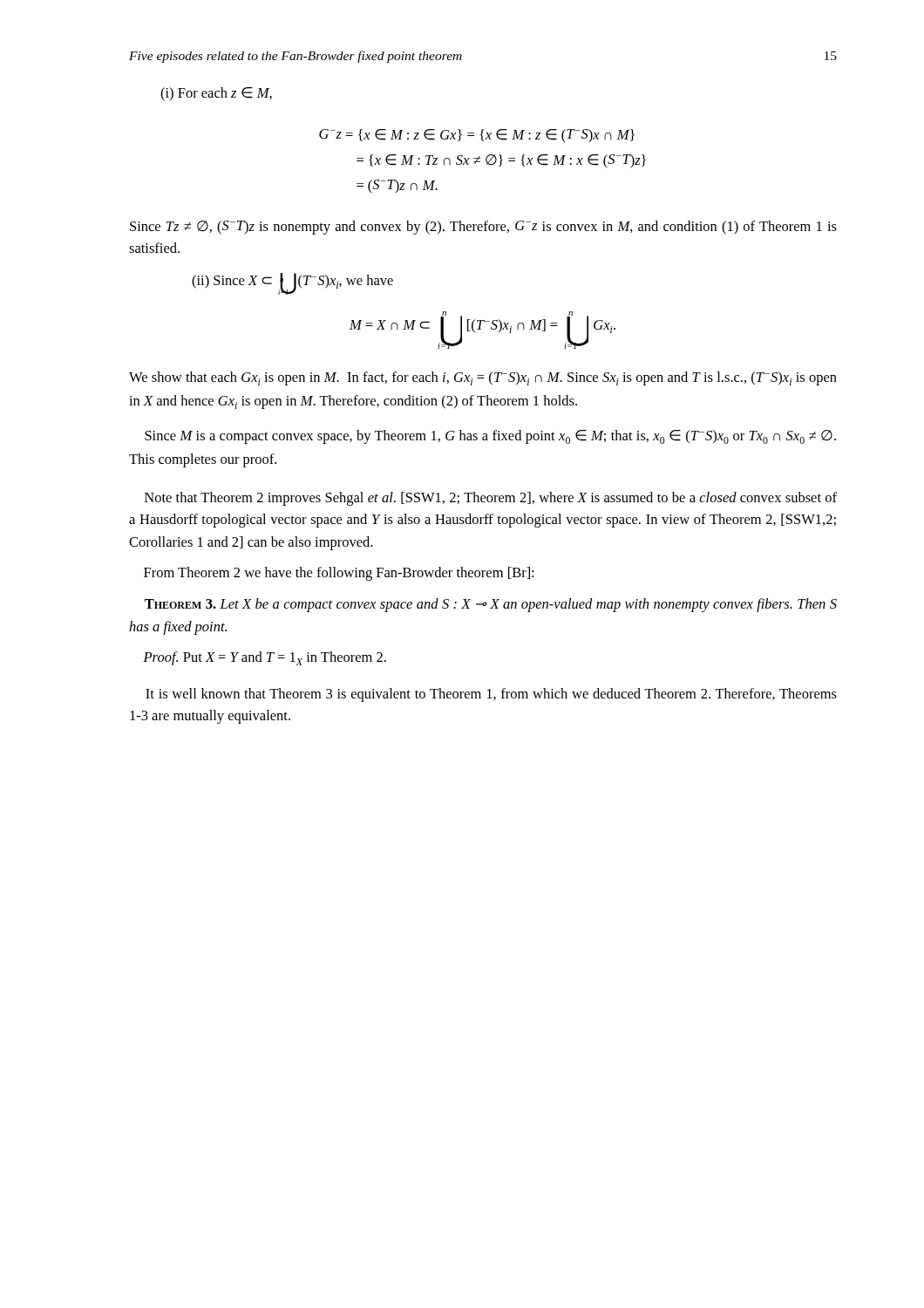Click the passage that begins "We show that each Gxi is open"
This screenshot has width=924, height=1308.
[483, 389]
